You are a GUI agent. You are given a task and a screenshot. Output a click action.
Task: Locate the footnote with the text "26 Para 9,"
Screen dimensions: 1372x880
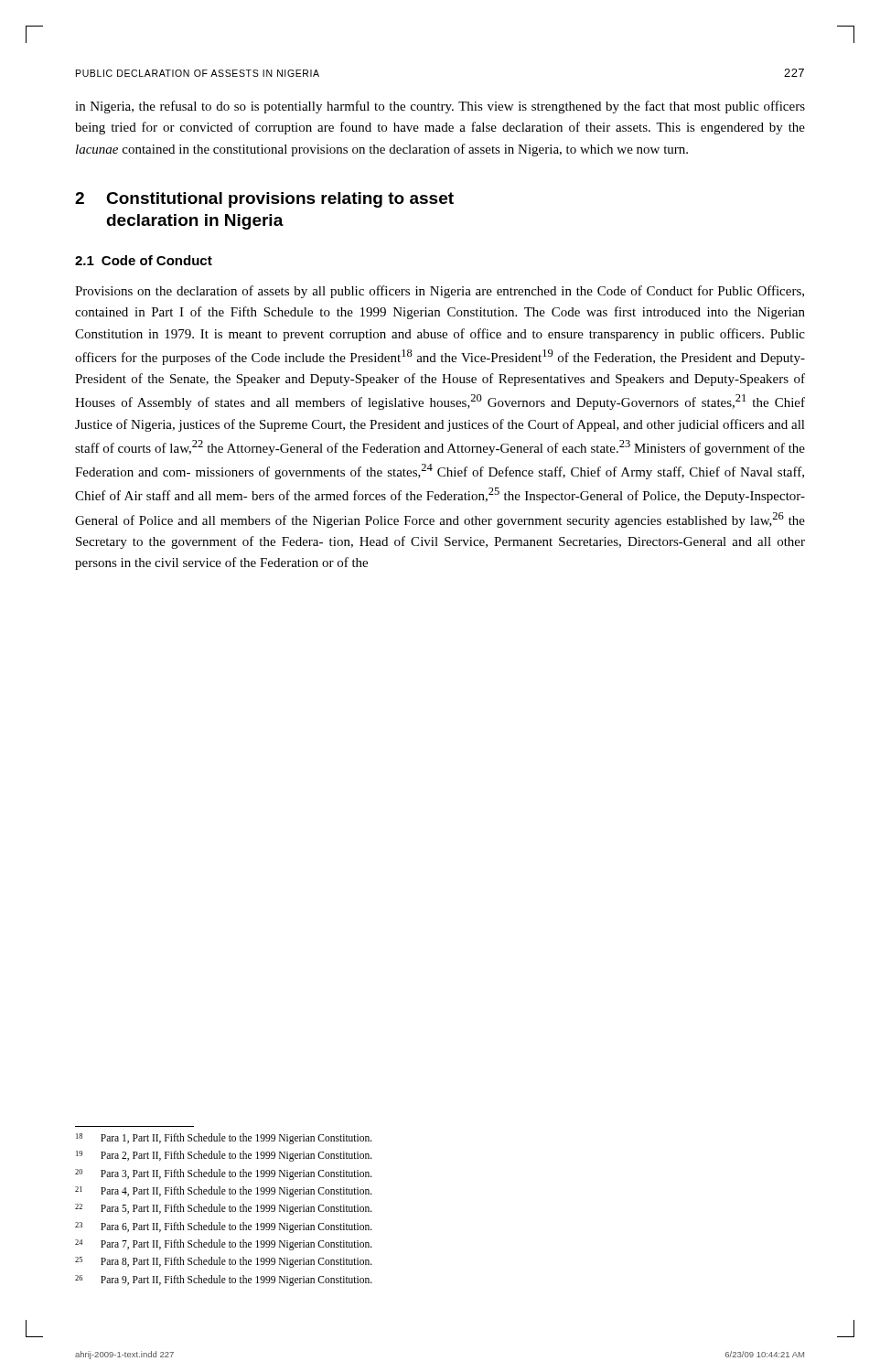click(x=224, y=1281)
